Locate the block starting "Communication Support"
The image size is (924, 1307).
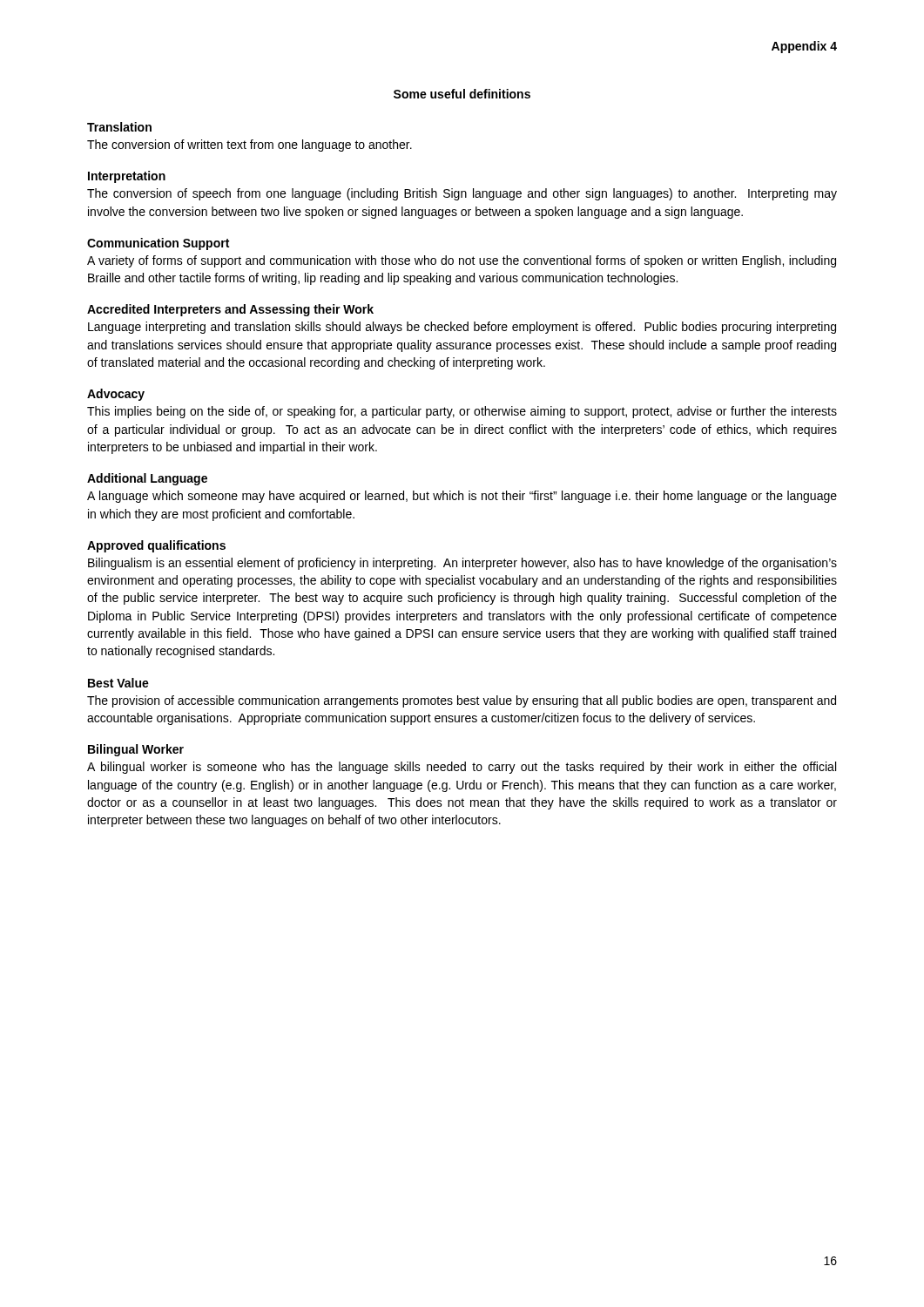tap(158, 243)
